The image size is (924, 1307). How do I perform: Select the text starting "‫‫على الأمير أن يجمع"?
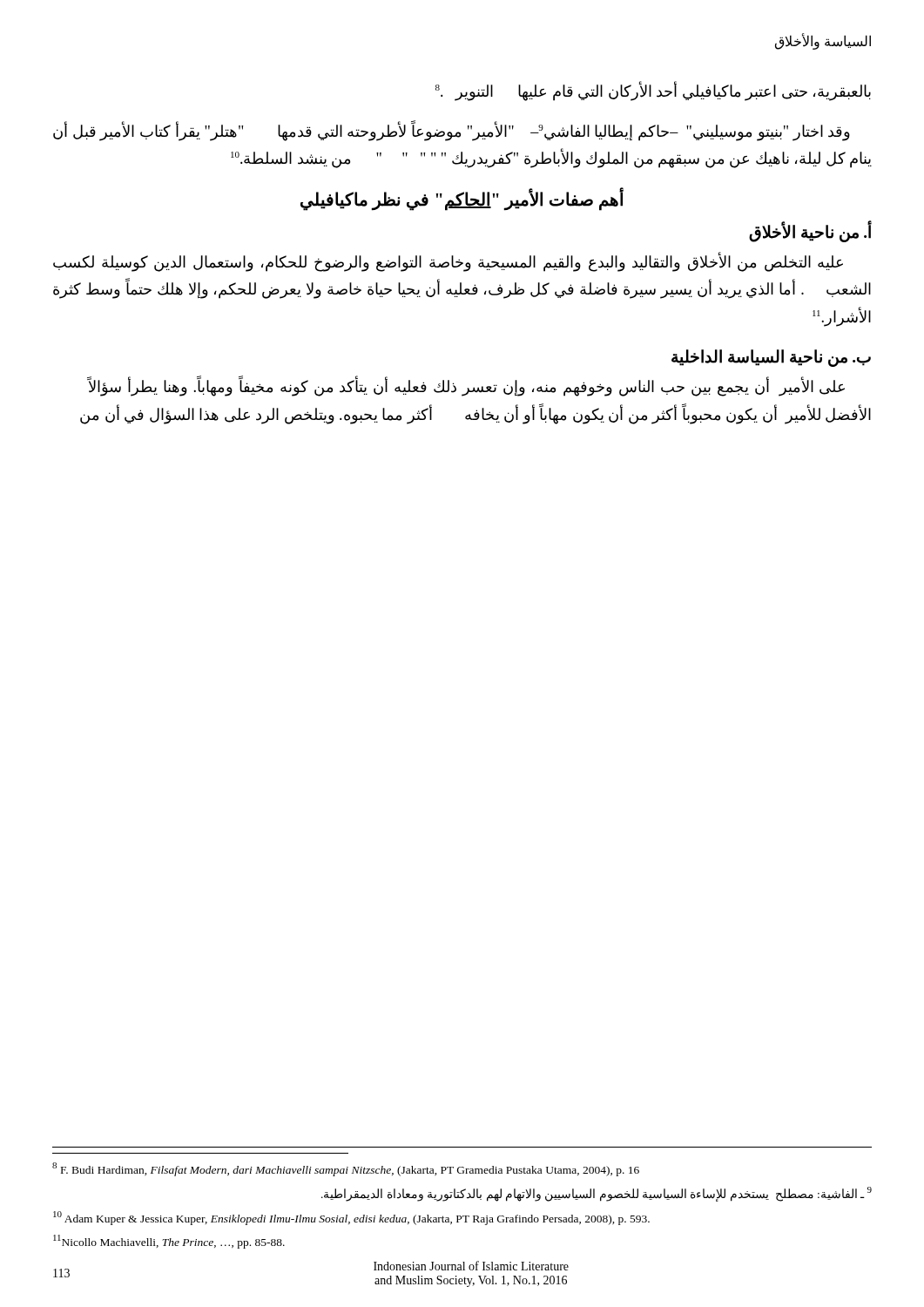pyautogui.click(x=462, y=401)
